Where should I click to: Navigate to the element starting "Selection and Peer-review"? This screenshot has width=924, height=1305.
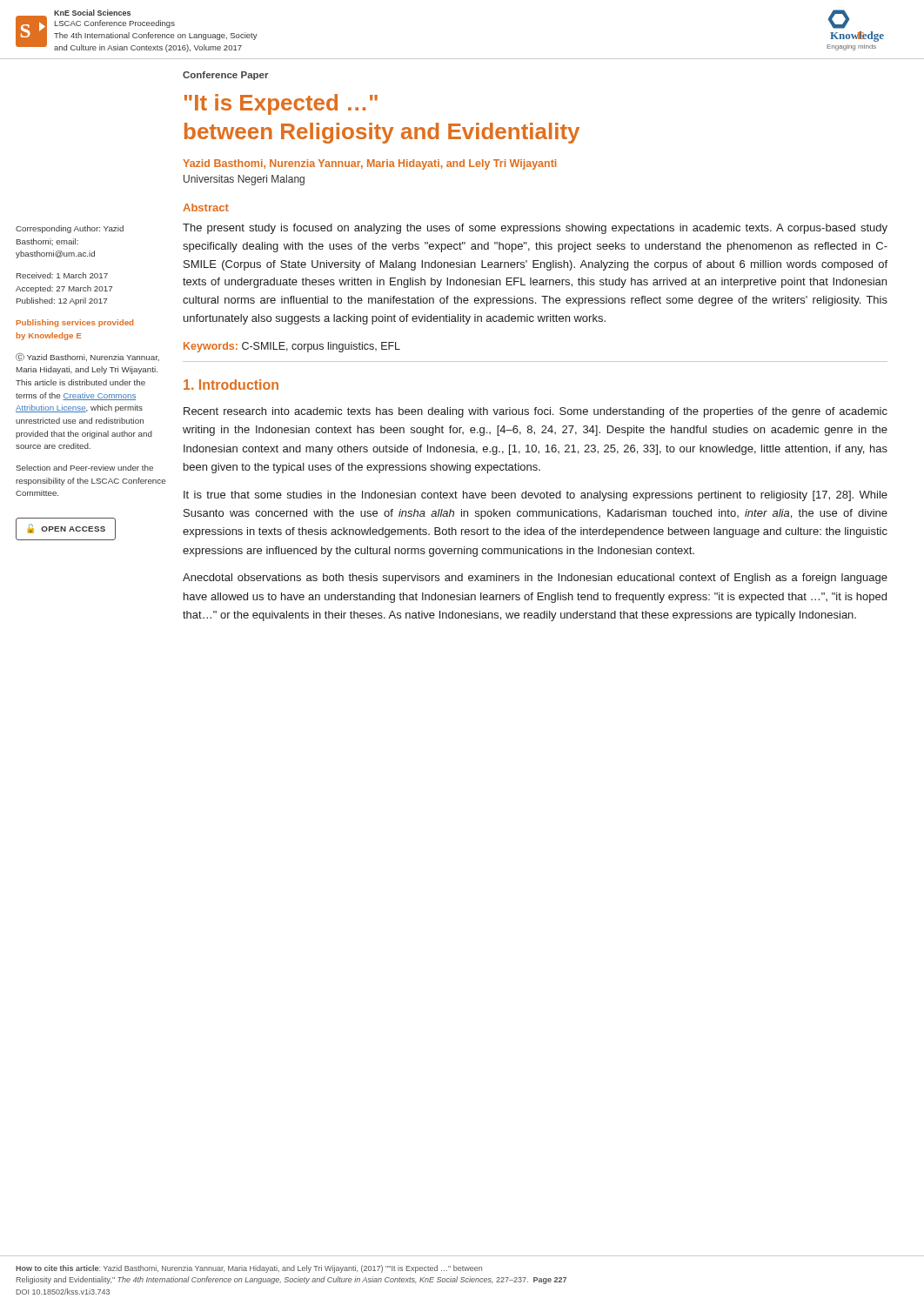pyautogui.click(x=91, y=480)
